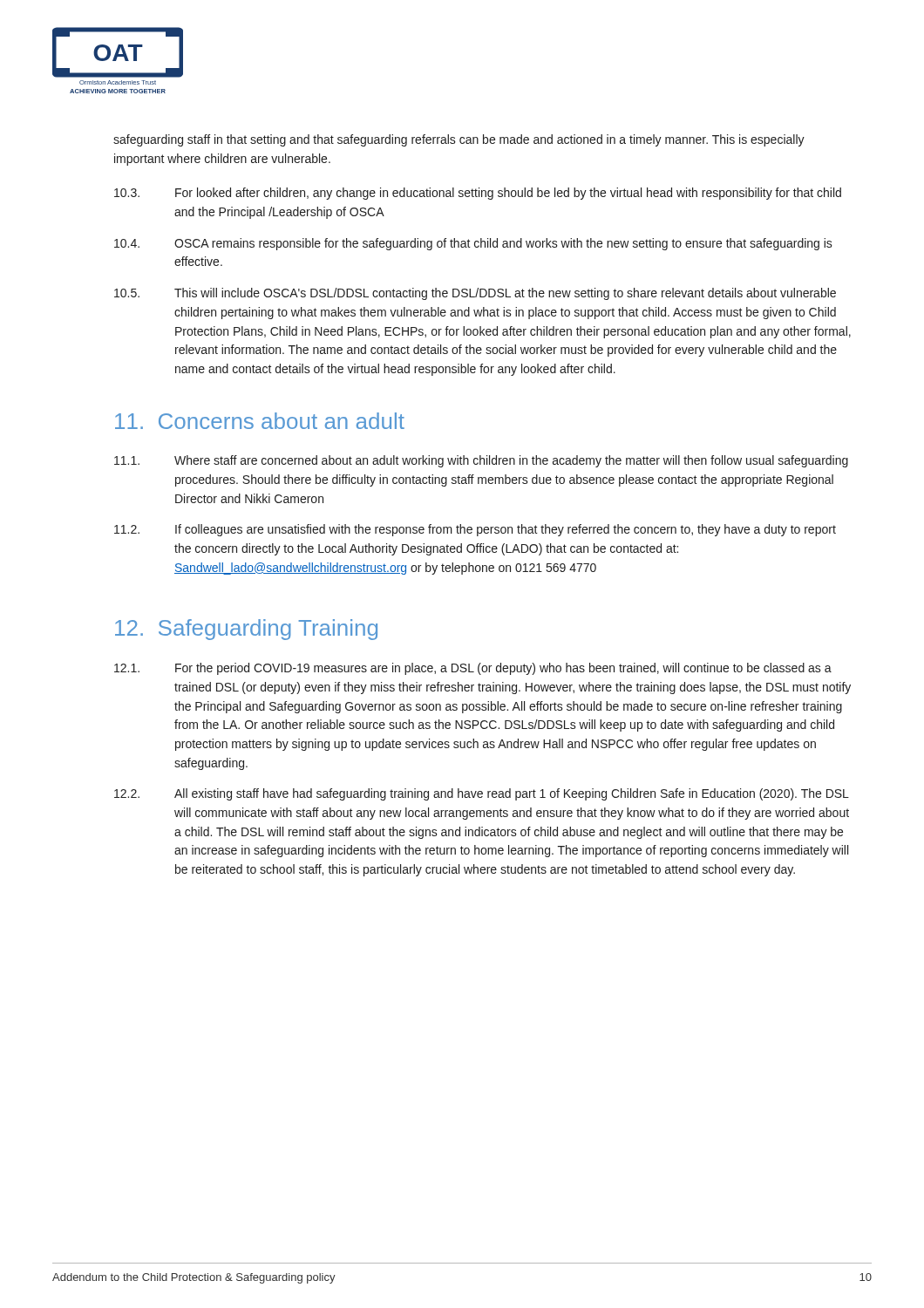Click on the logo
The image size is (924, 1308).
tap(131, 62)
